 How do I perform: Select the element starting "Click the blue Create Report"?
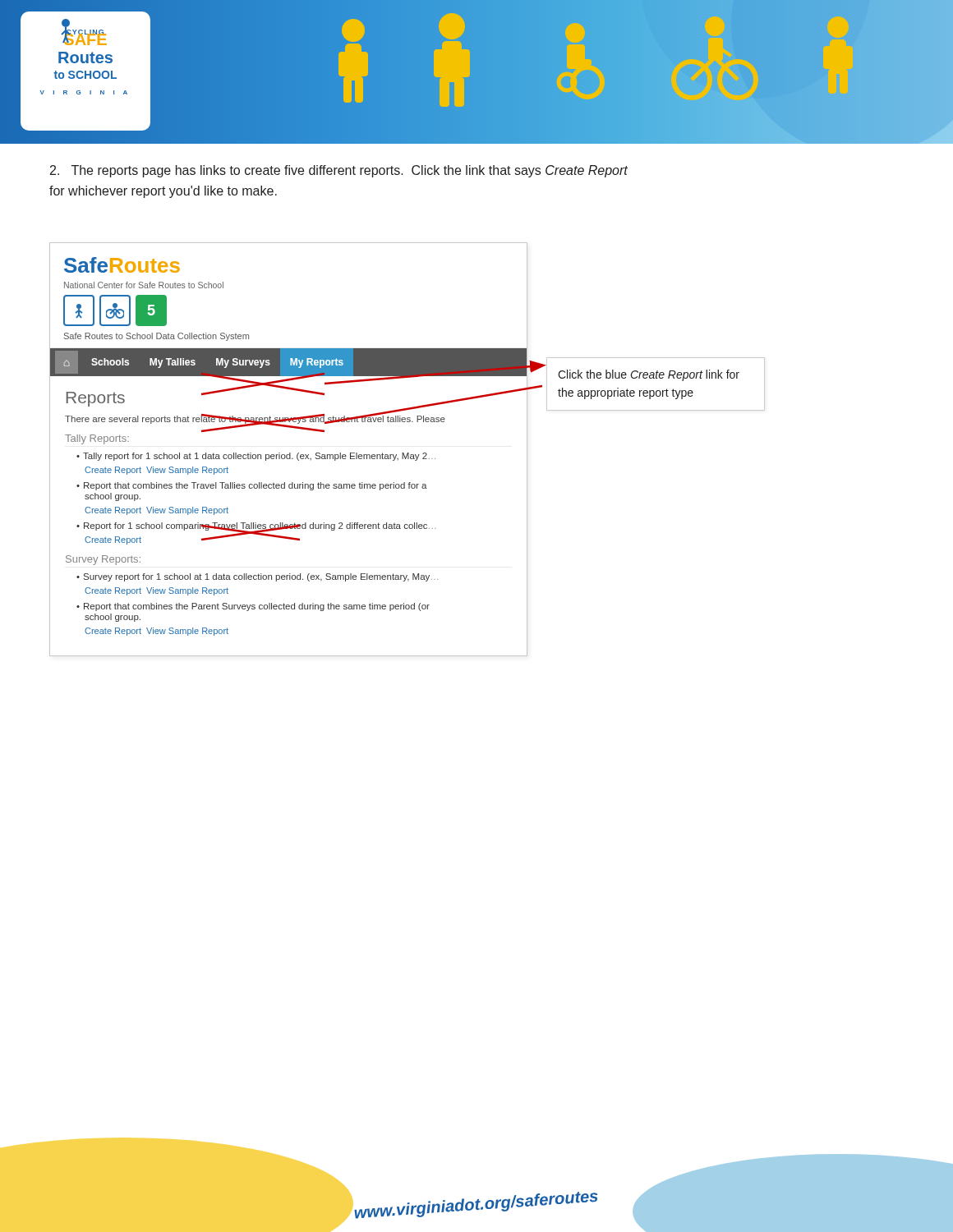649,383
